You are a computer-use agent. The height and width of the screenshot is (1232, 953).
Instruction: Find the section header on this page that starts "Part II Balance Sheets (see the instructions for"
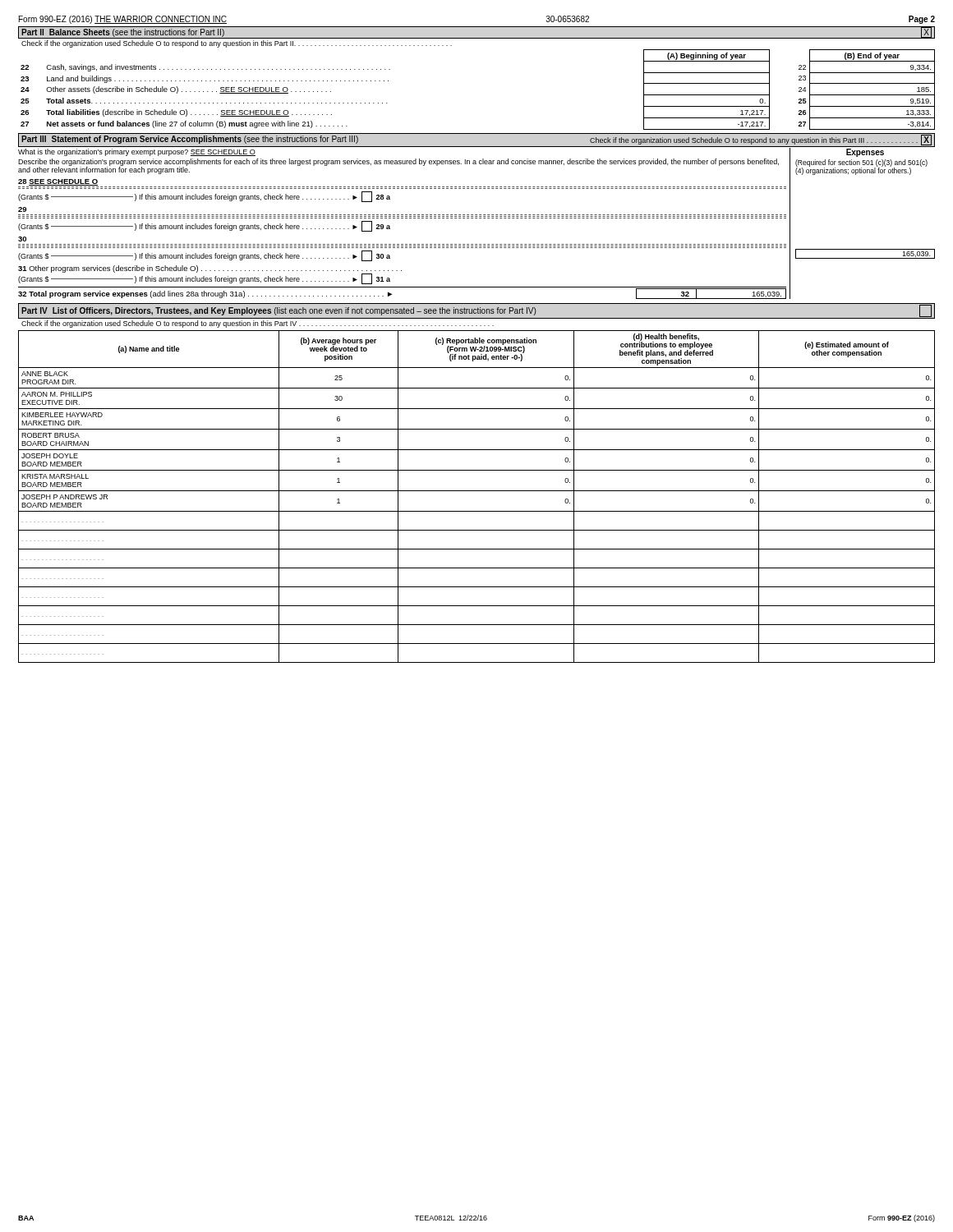[x=476, y=32]
